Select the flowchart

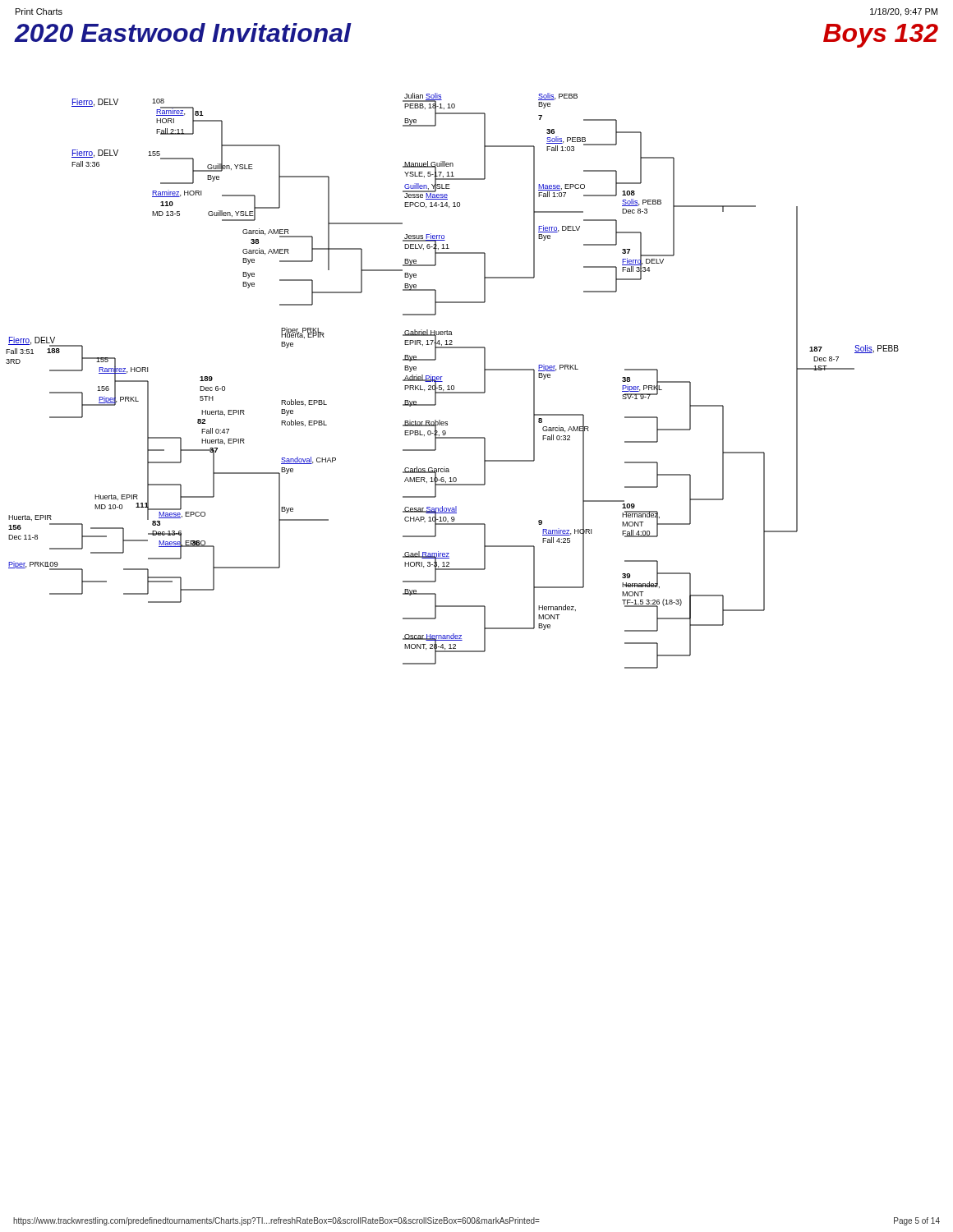(x=476, y=623)
